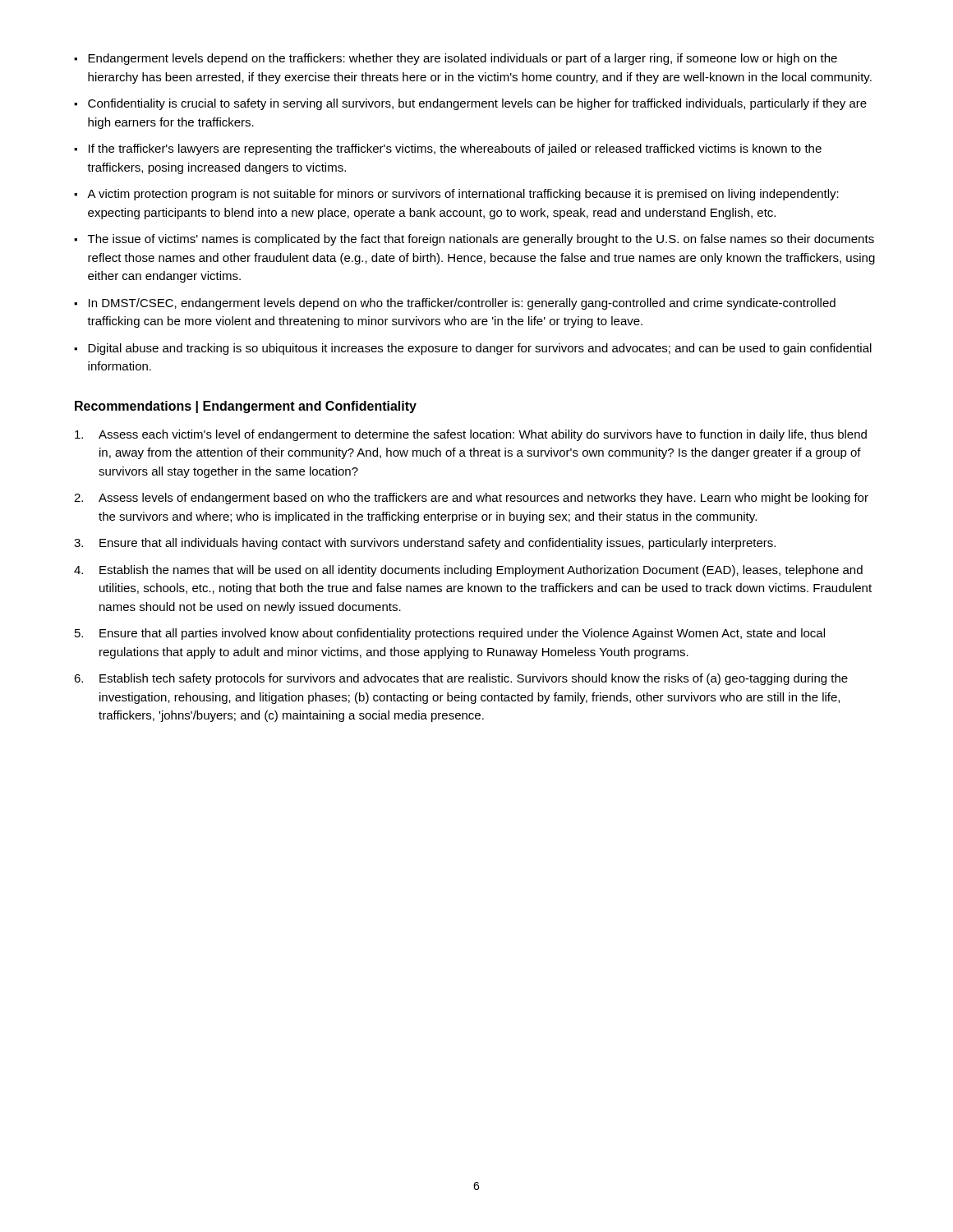Viewport: 953px width, 1232px height.
Task: Where is the passage that starts "Digital abuse and tracking is so ubiquitous it"?
Action: (x=476, y=357)
